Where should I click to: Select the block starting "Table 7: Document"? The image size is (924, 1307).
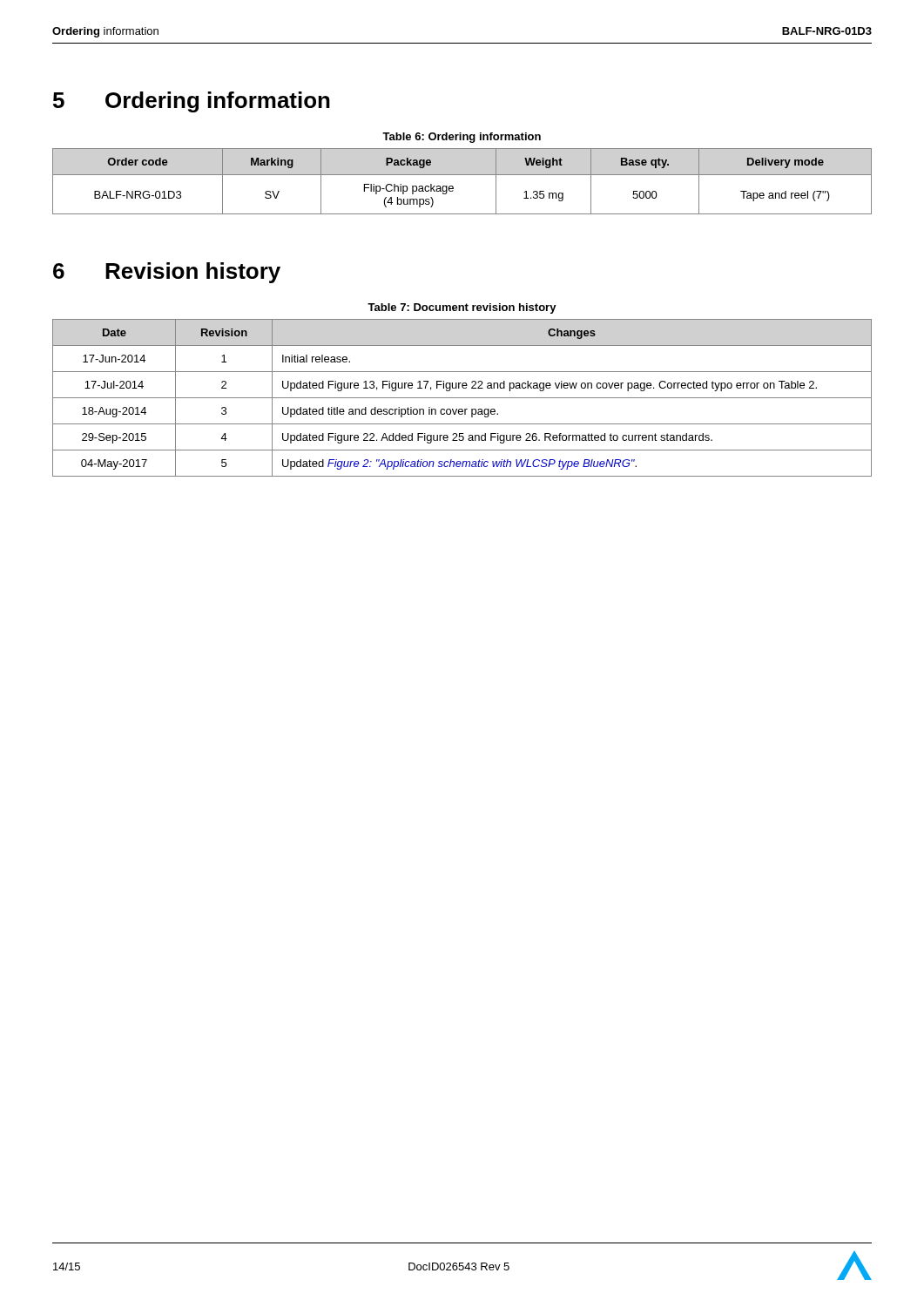[x=462, y=307]
